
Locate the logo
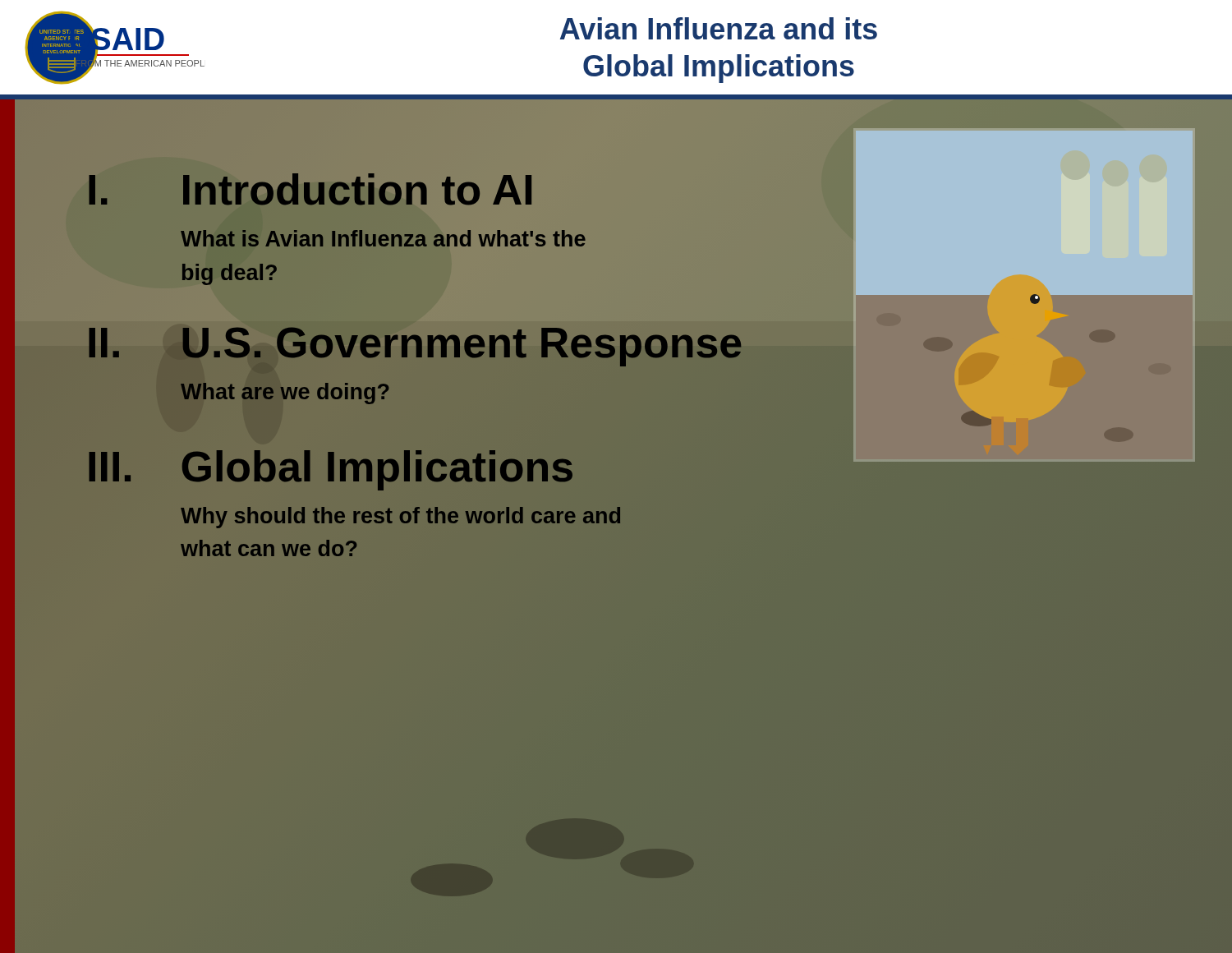pos(115,47)
